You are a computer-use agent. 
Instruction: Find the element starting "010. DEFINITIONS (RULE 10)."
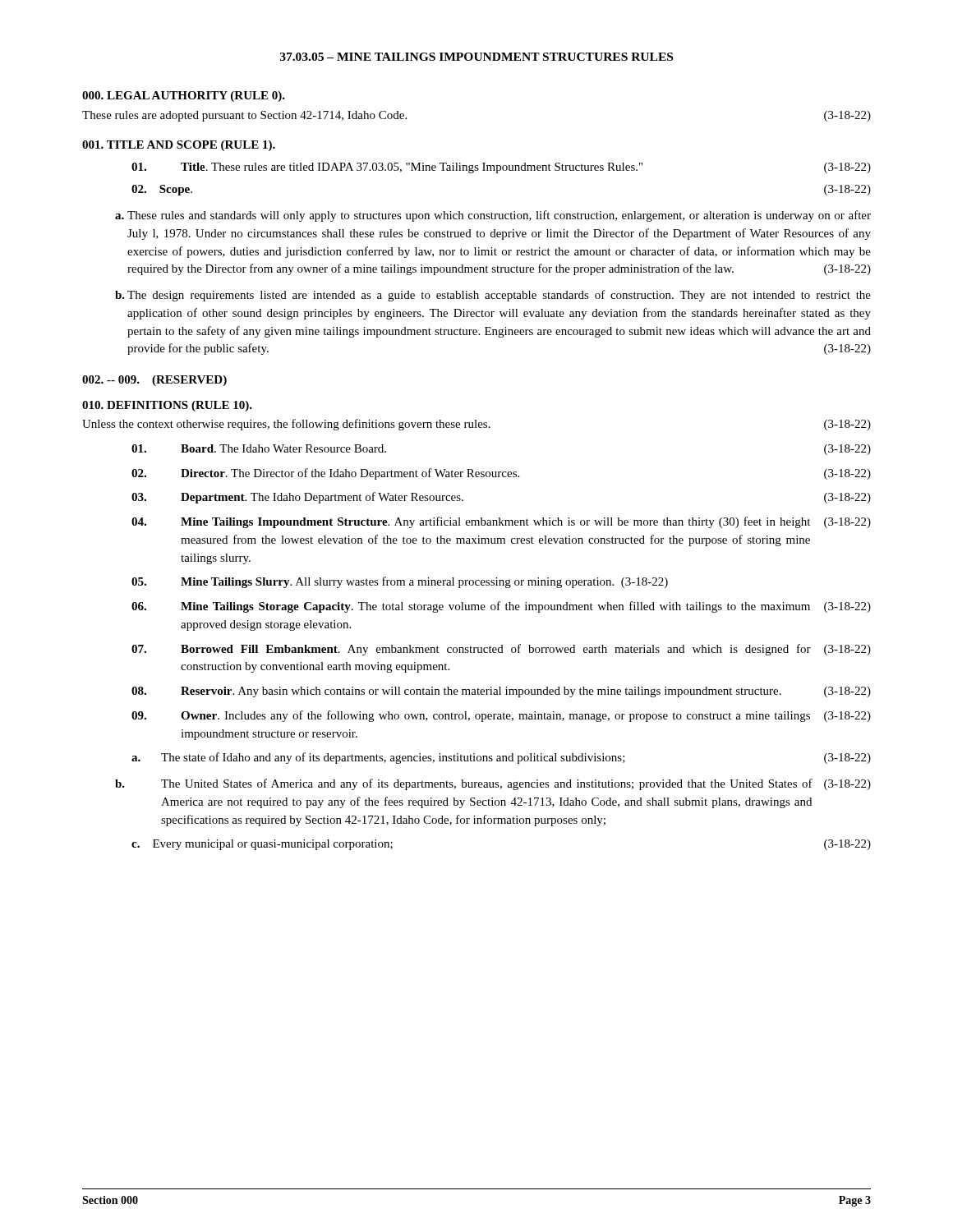(167, 405)
